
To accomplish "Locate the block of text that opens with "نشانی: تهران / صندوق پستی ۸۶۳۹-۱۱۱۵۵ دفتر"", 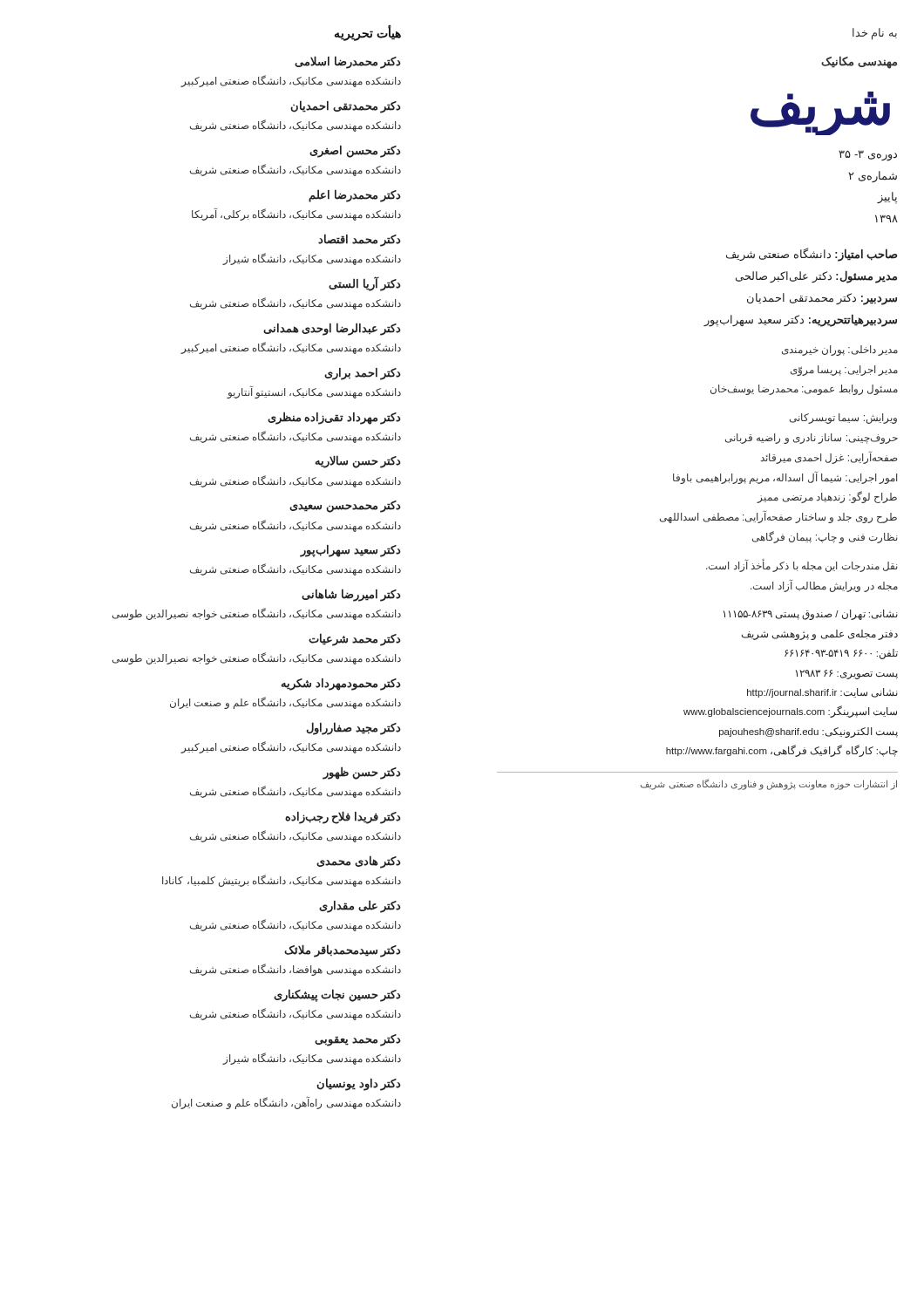I will point(782,683).
